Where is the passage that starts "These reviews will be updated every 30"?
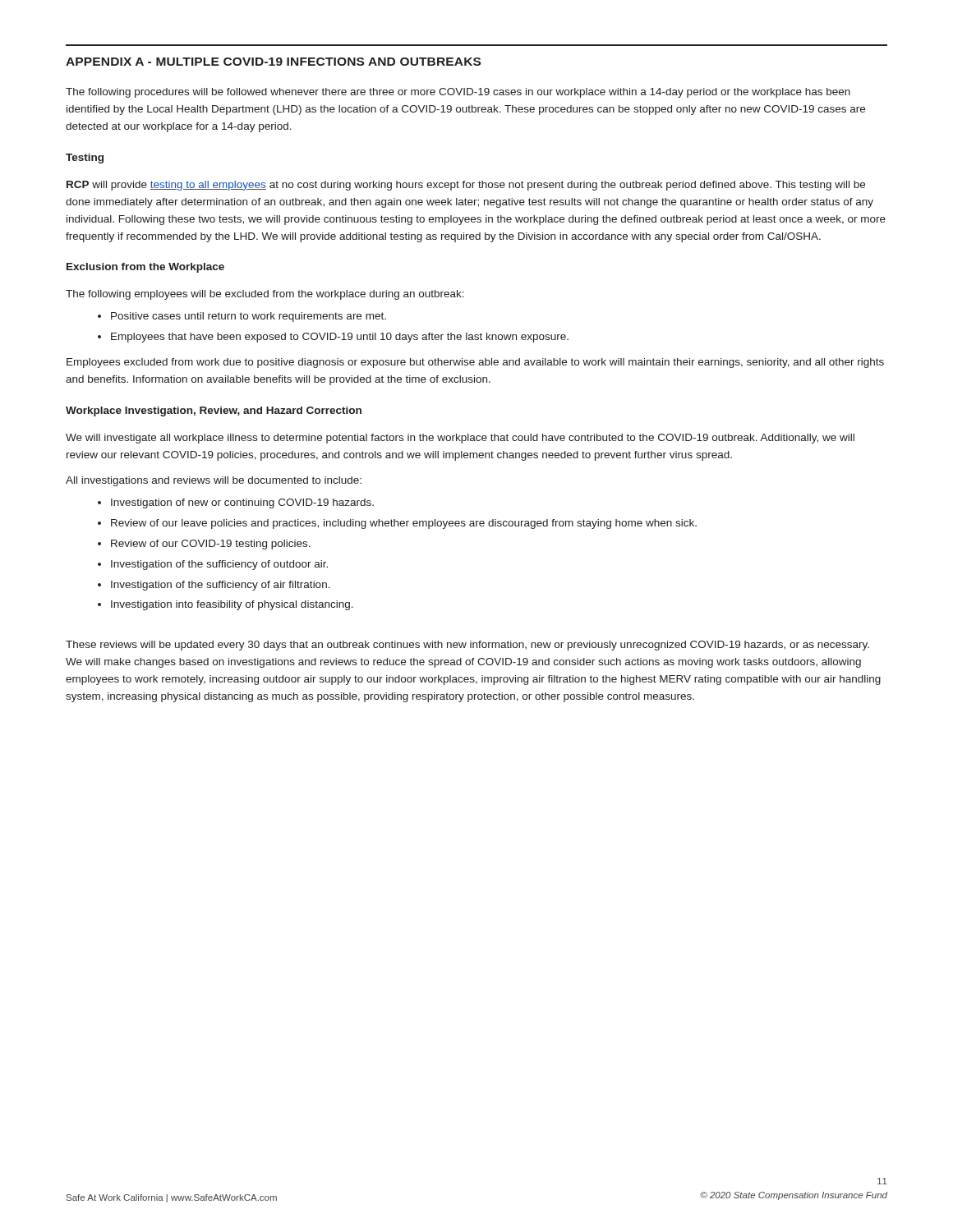 tap(473, 670)
